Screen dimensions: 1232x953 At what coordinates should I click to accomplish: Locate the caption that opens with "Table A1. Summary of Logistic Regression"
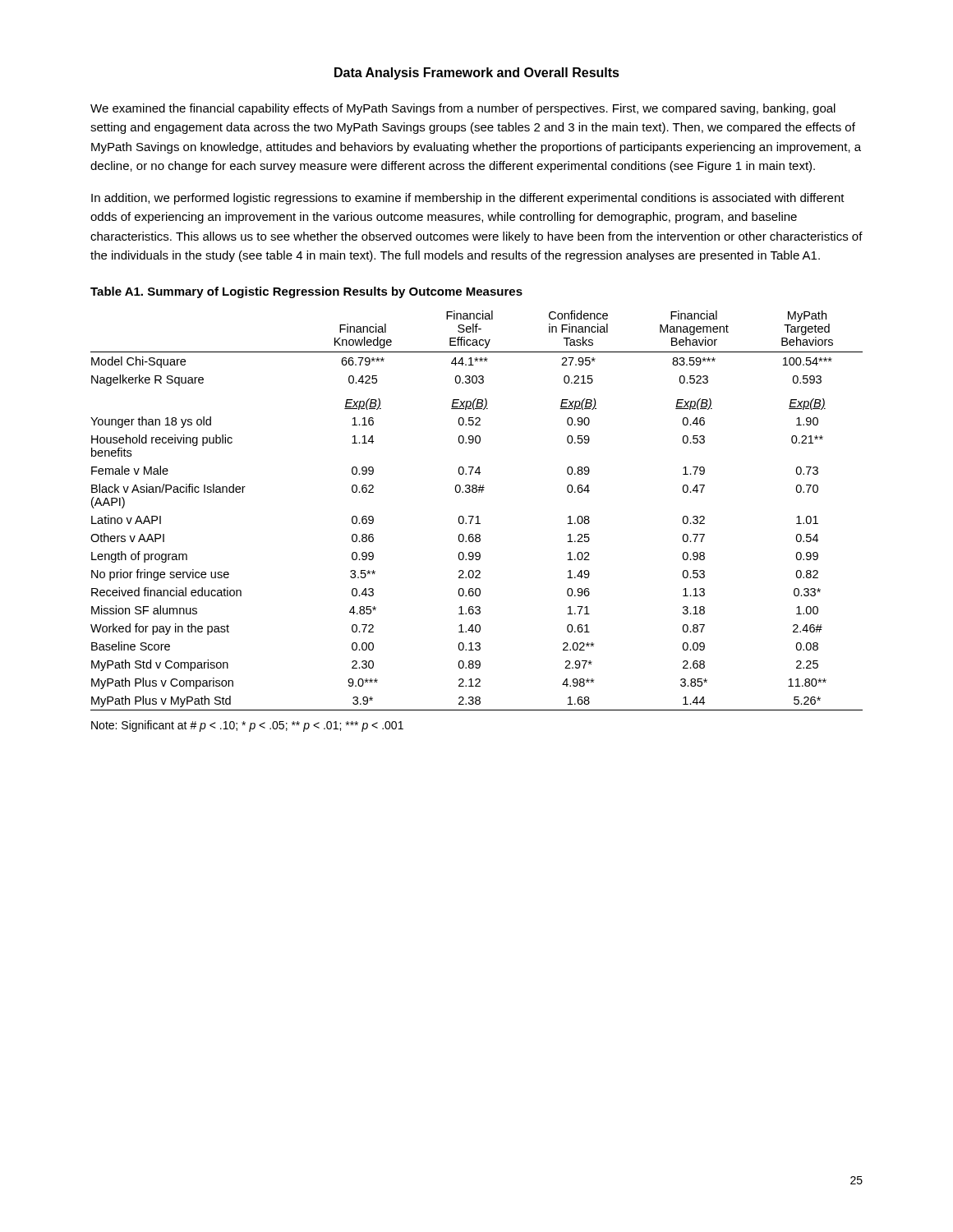point(306,291)
